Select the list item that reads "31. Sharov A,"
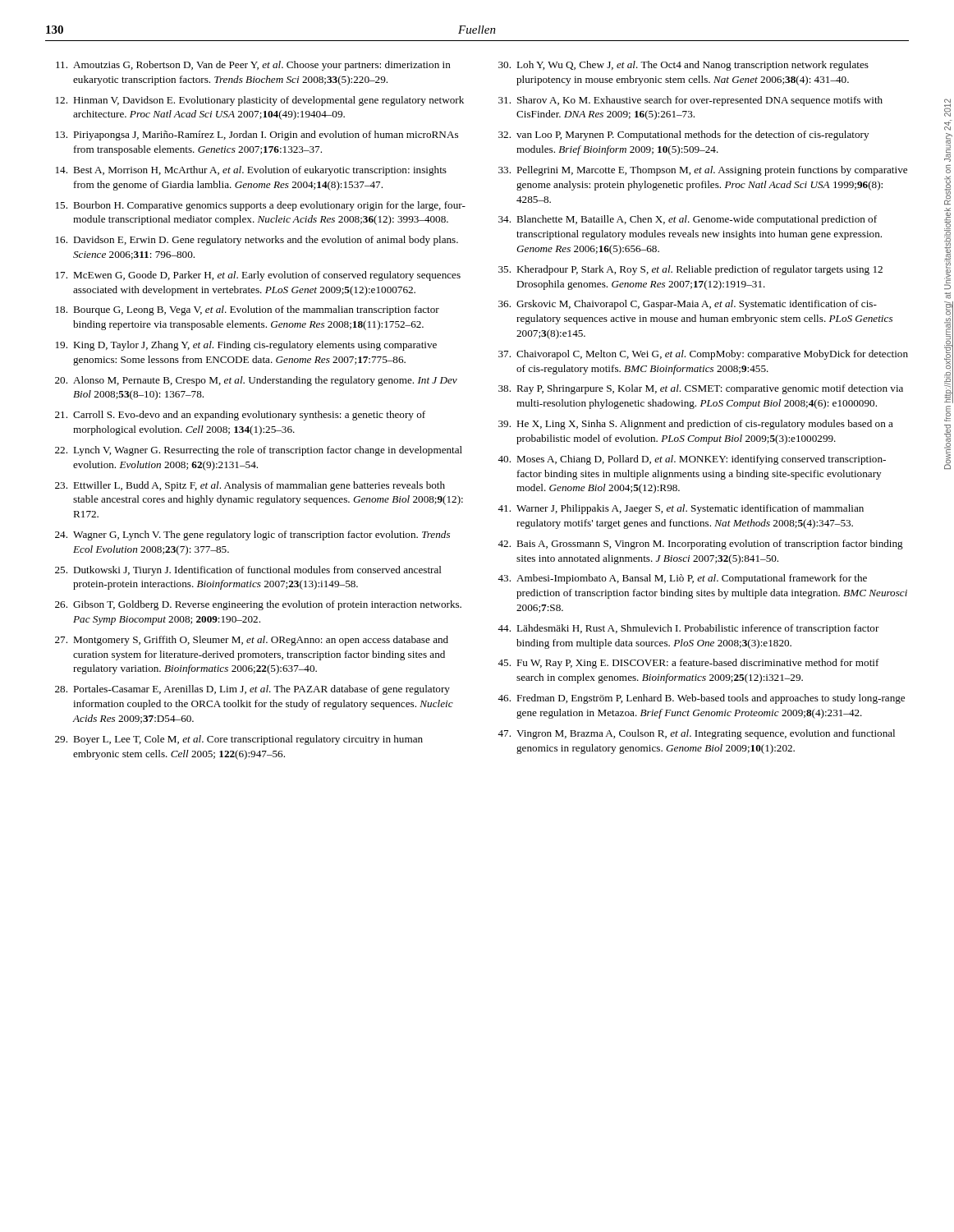 699,107
